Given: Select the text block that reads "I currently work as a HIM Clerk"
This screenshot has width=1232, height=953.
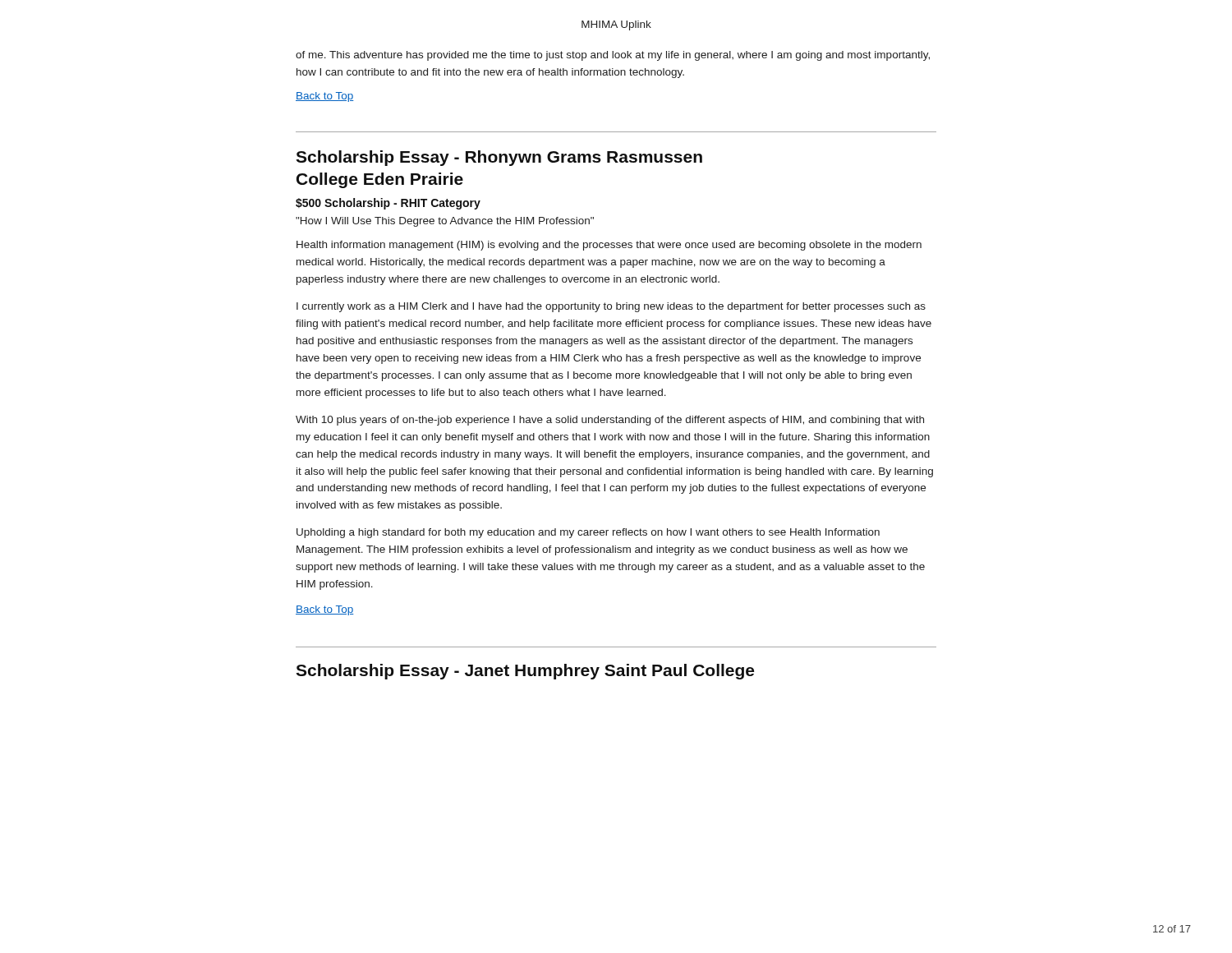Looking at the screenshot, I should (614, 349).
